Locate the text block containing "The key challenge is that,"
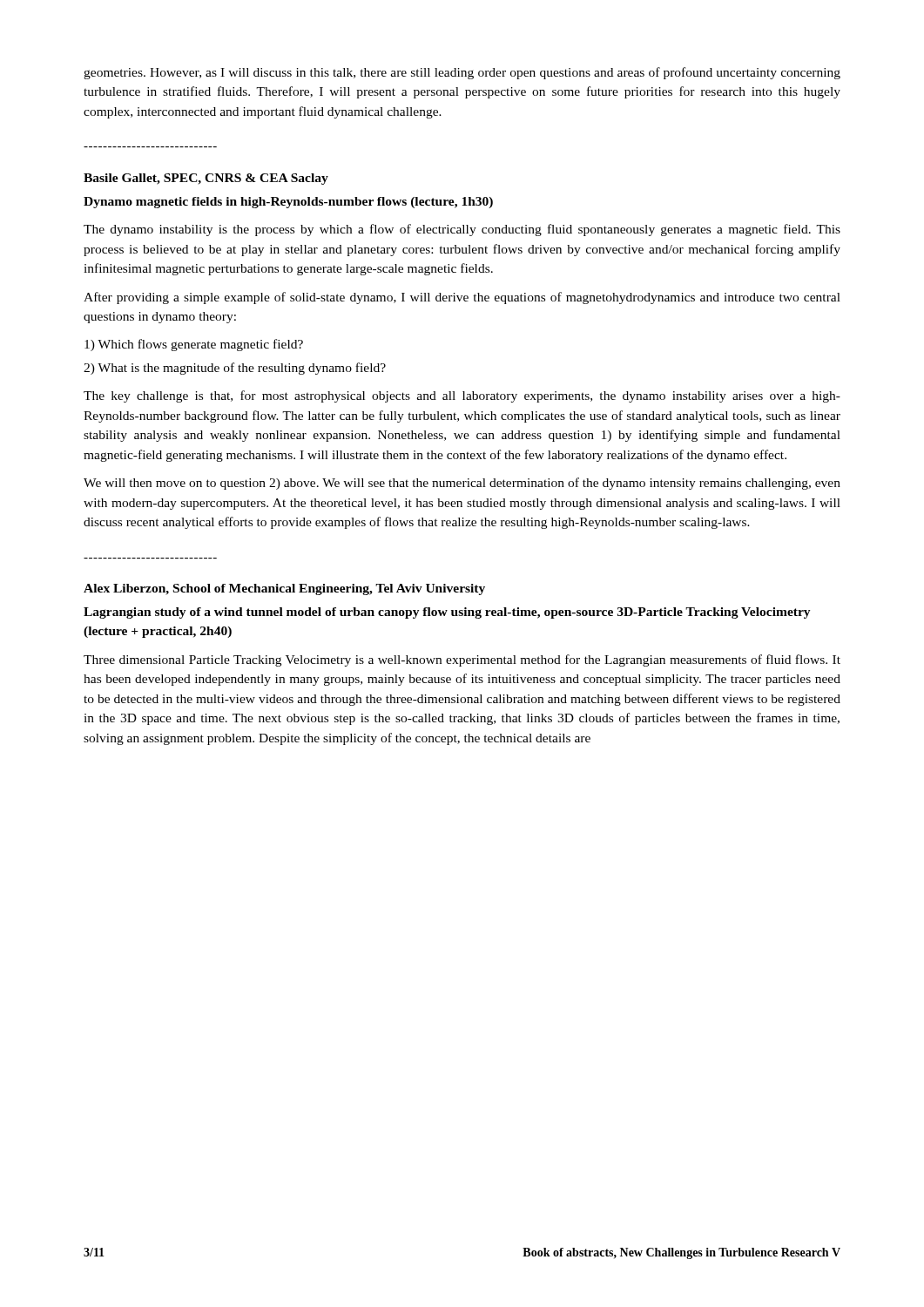Image resolution: width=924 pixels, height=1307 pixels. pos(462,425)
